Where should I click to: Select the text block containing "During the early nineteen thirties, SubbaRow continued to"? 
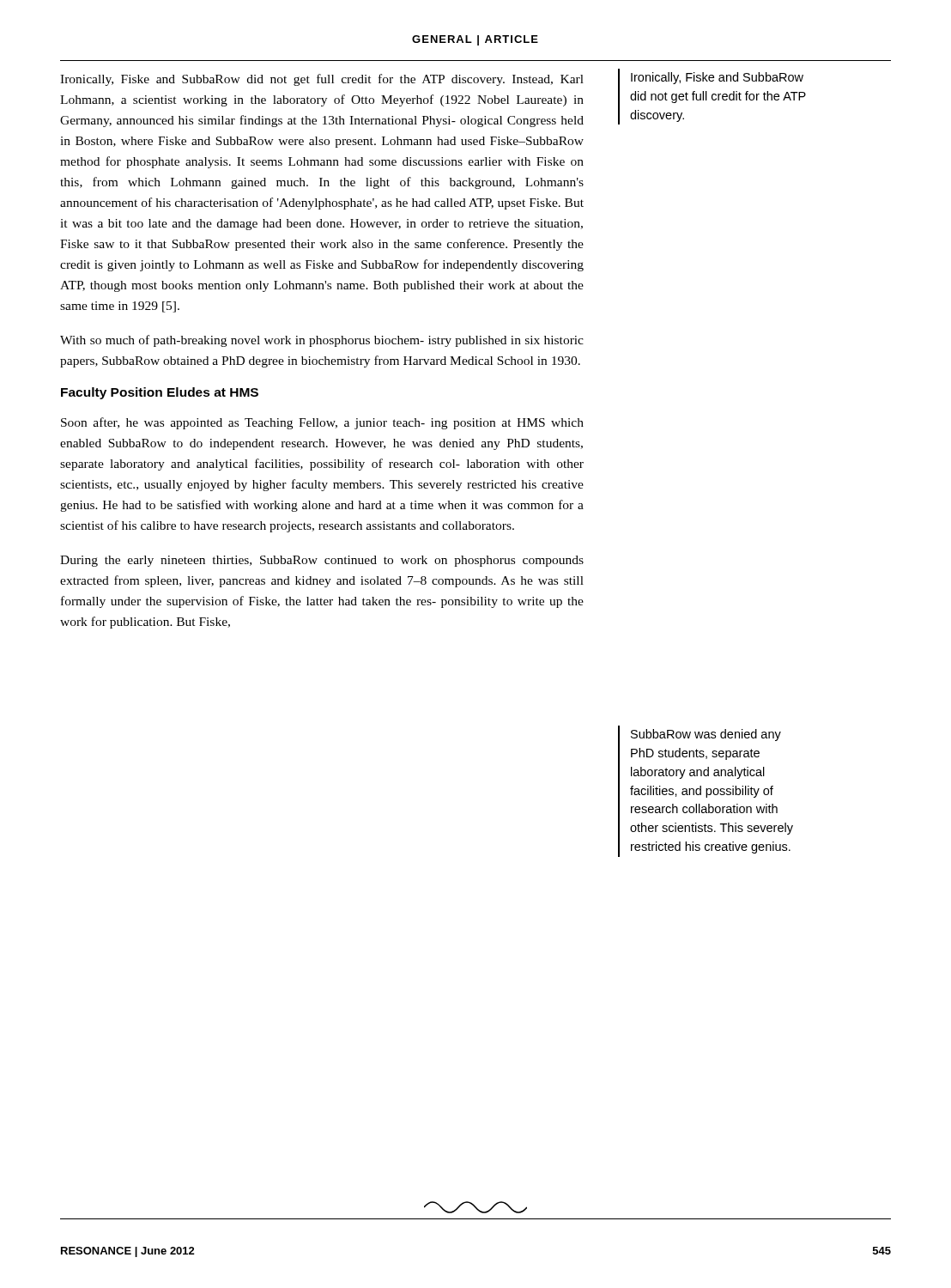coord(322,591)
